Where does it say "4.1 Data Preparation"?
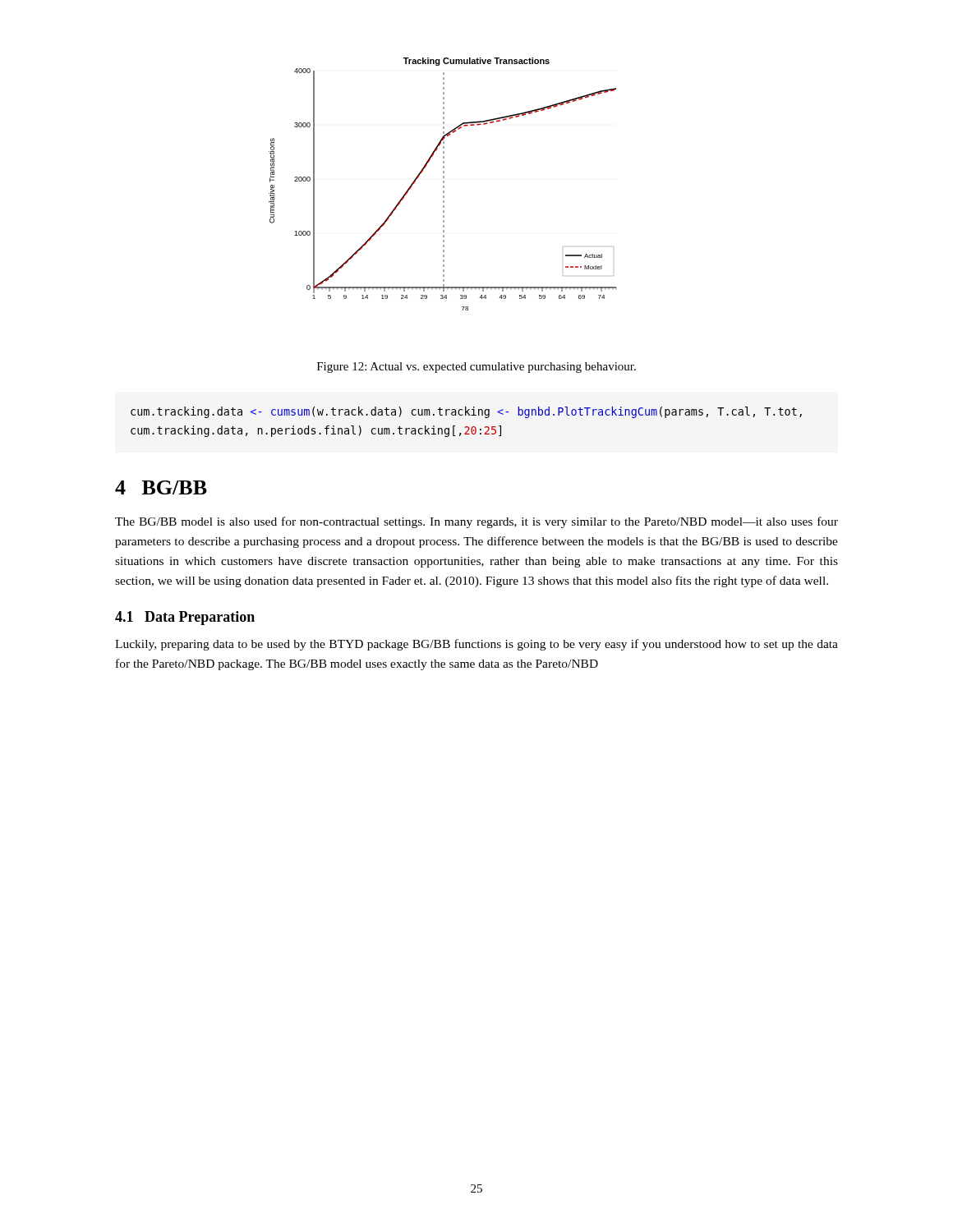Screen dimensions: 1232x953 coord(185,618)
